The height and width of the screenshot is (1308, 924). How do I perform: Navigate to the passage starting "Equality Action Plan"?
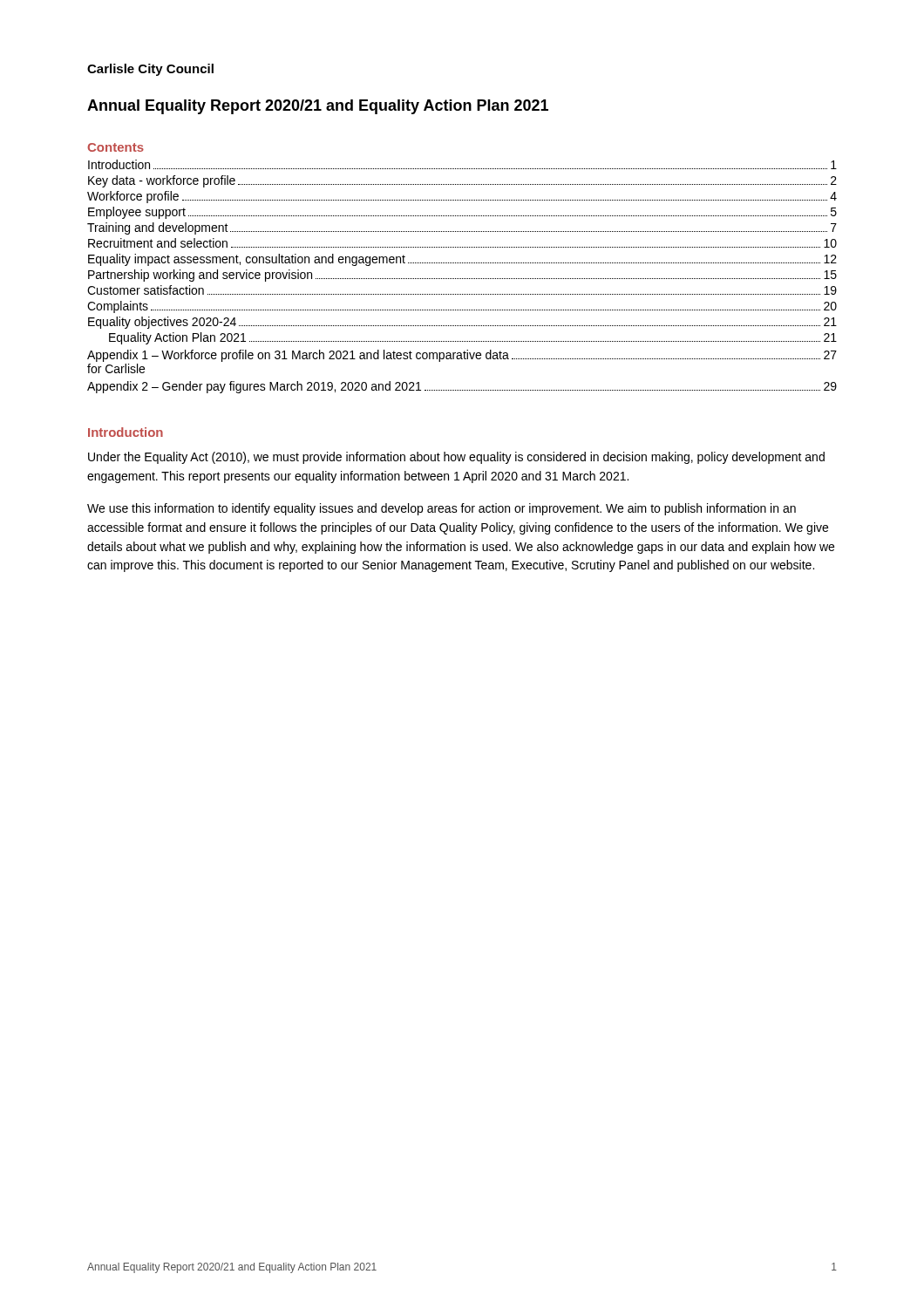tap(472, 337)
